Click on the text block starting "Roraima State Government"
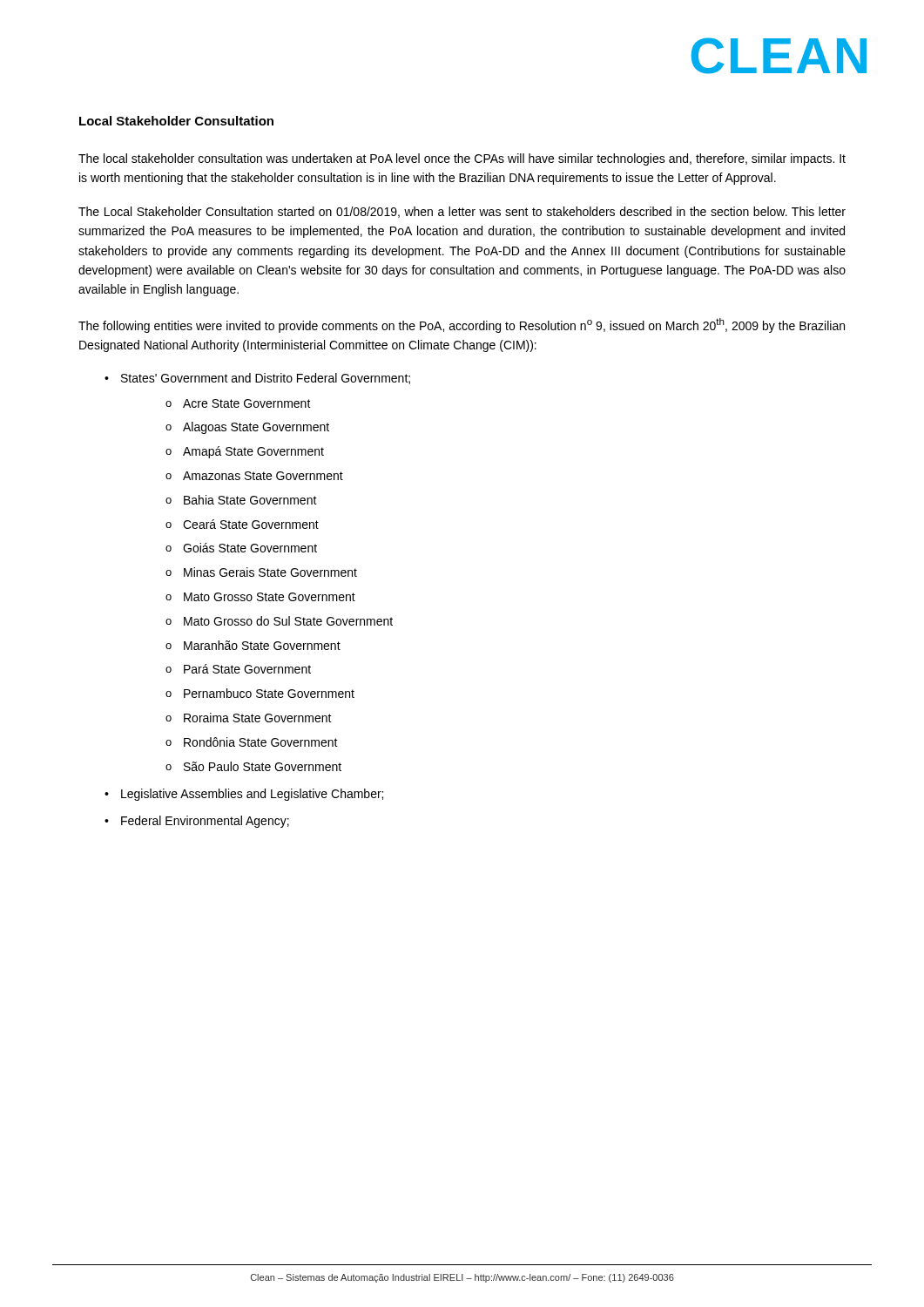 pyautogui.click(x=257, y=718)
